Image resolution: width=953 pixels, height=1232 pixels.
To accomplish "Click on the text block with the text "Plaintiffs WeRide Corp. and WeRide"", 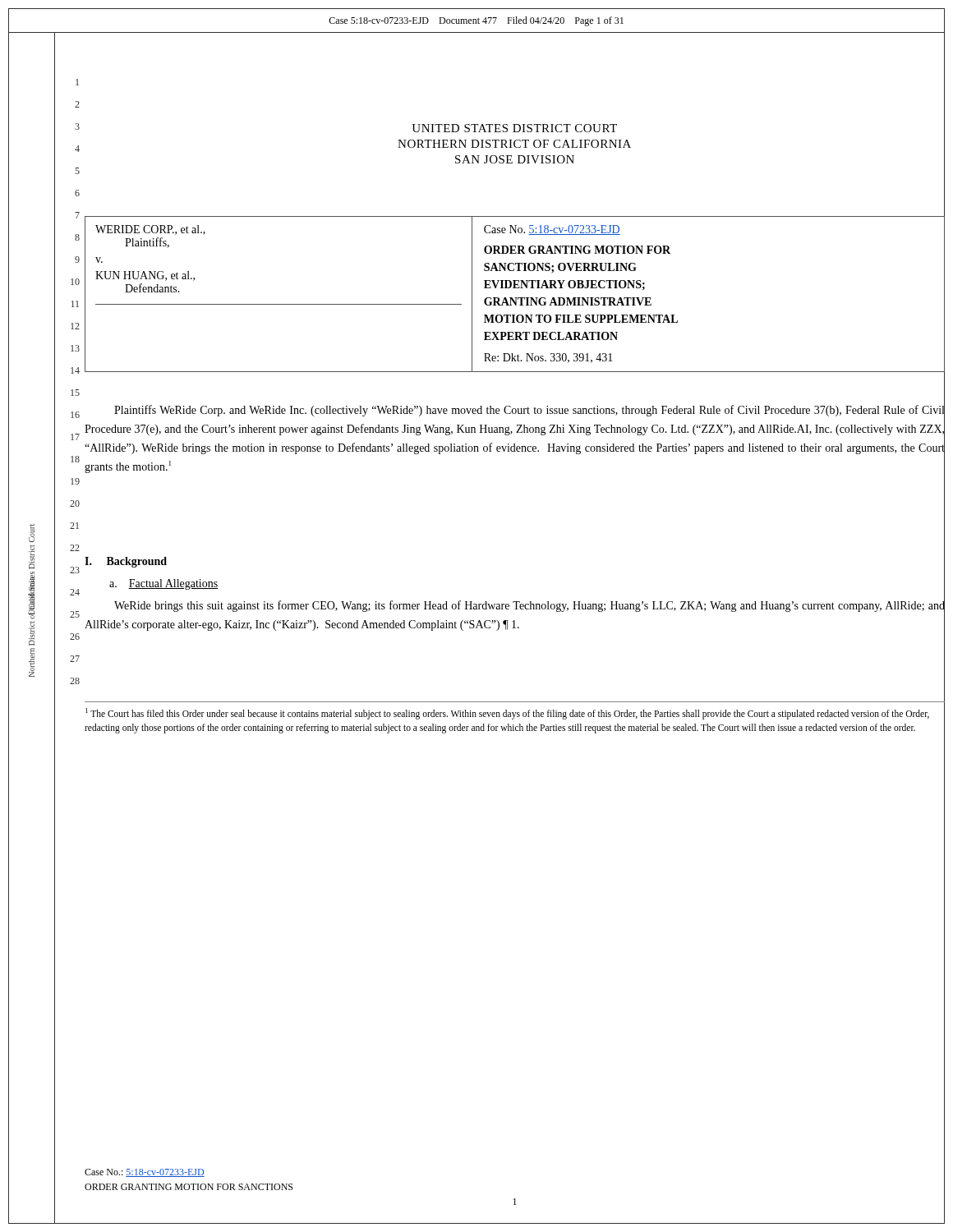I will tap(515, 439).
